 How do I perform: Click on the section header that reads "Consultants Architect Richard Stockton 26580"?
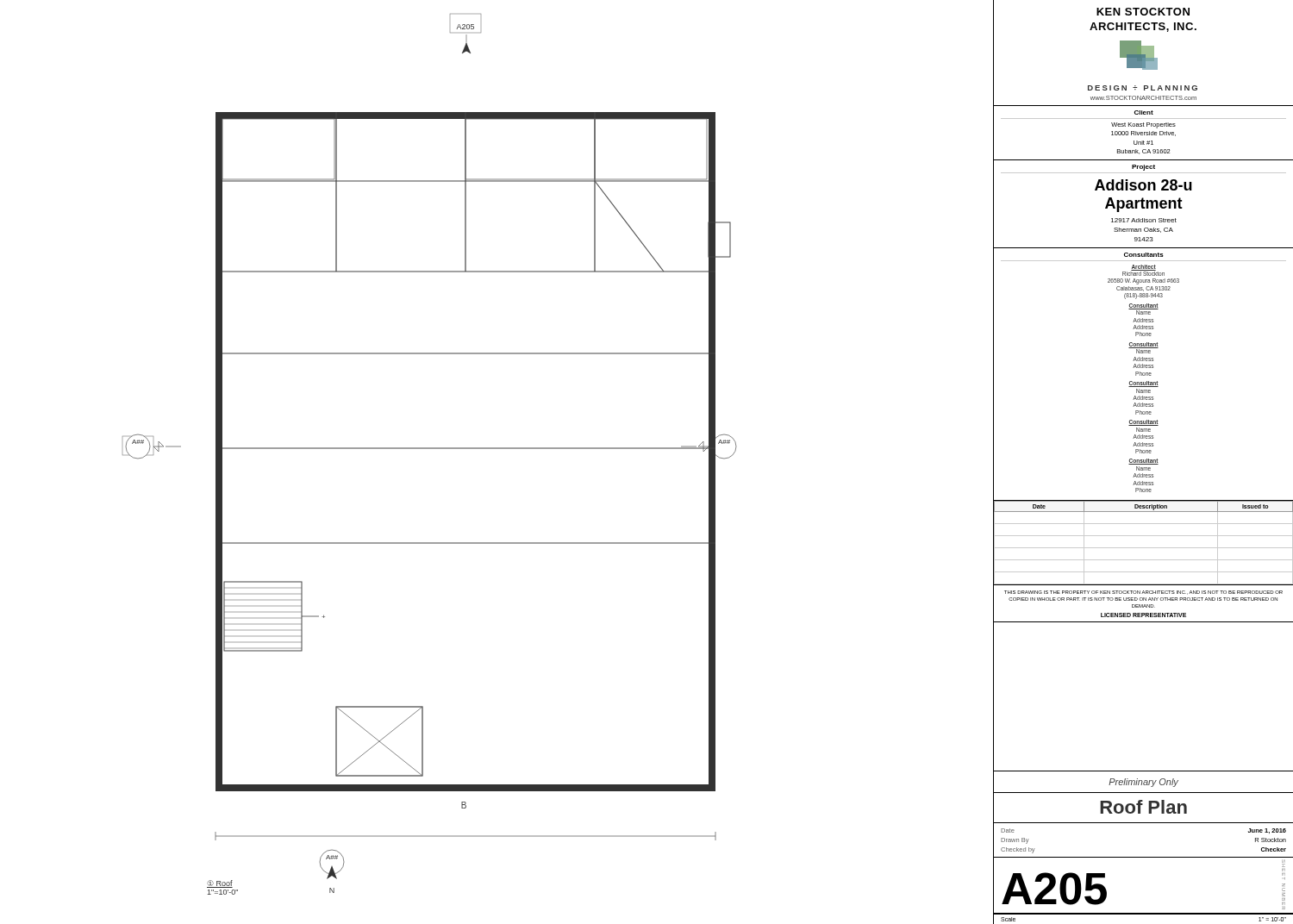(x=1143, y=372)
